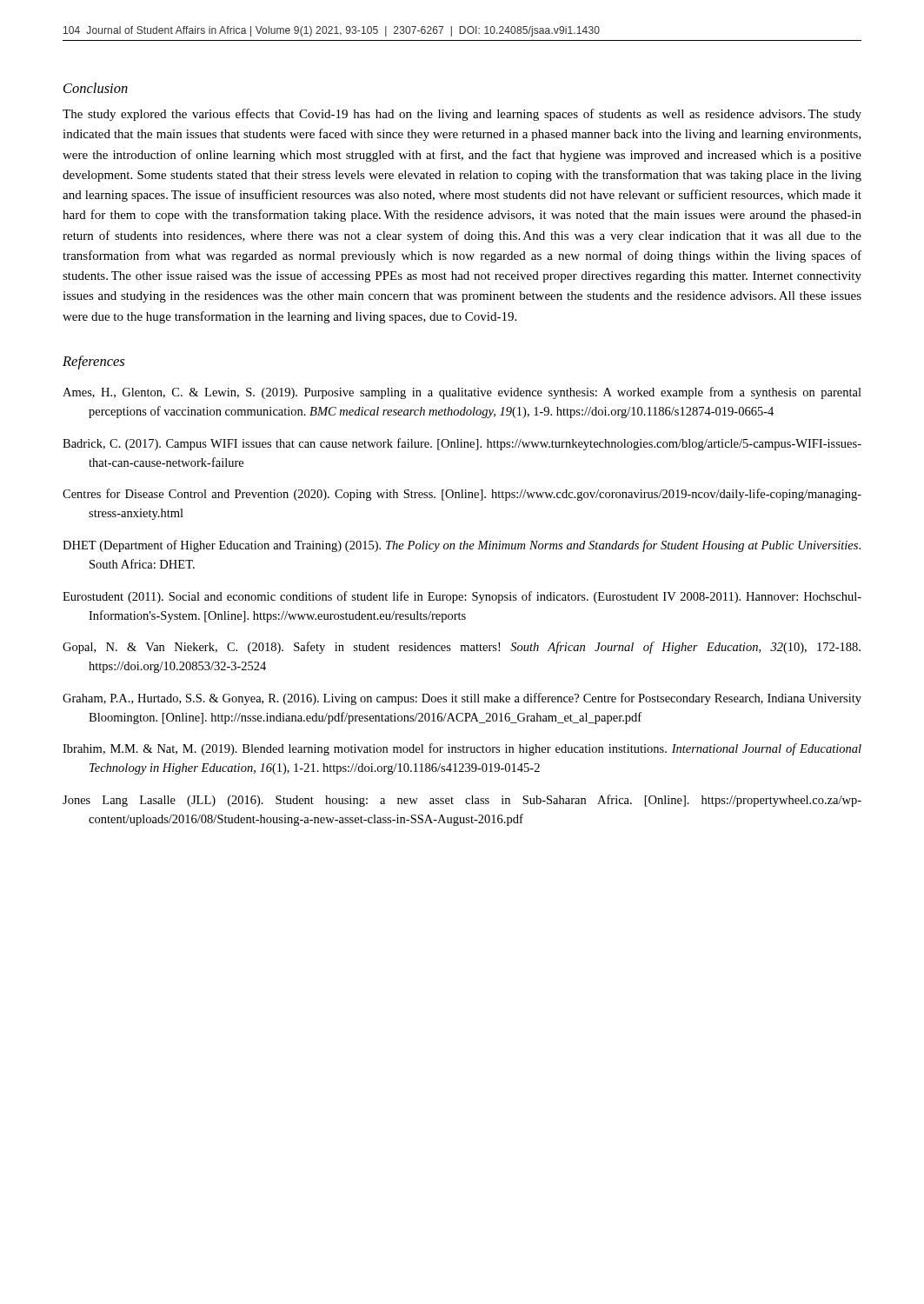Locate the text block starting "Ibrahim, M.M. & Nat,"

click(x=462, y=758)
